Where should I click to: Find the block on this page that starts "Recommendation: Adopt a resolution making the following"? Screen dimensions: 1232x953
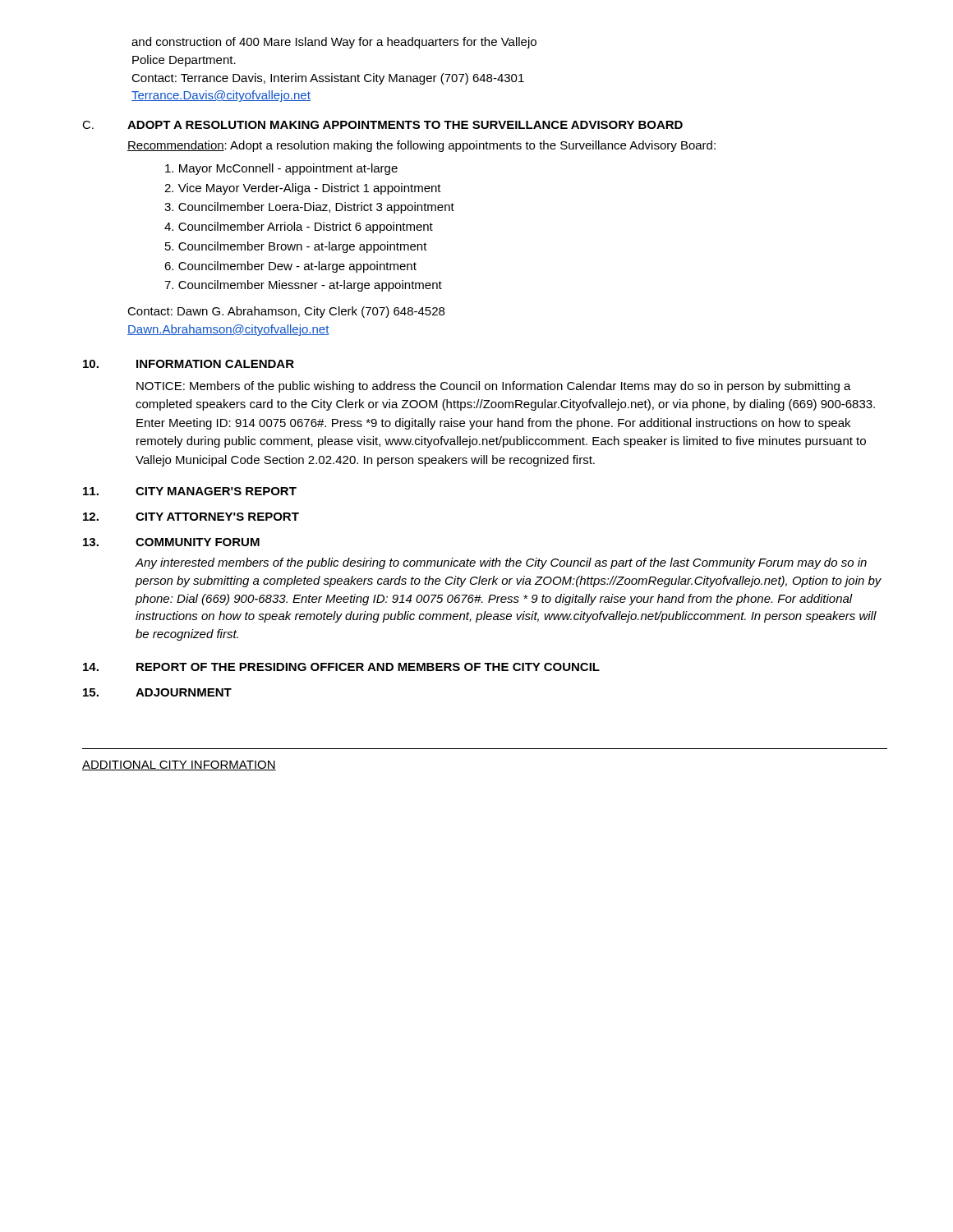[422, 145]
